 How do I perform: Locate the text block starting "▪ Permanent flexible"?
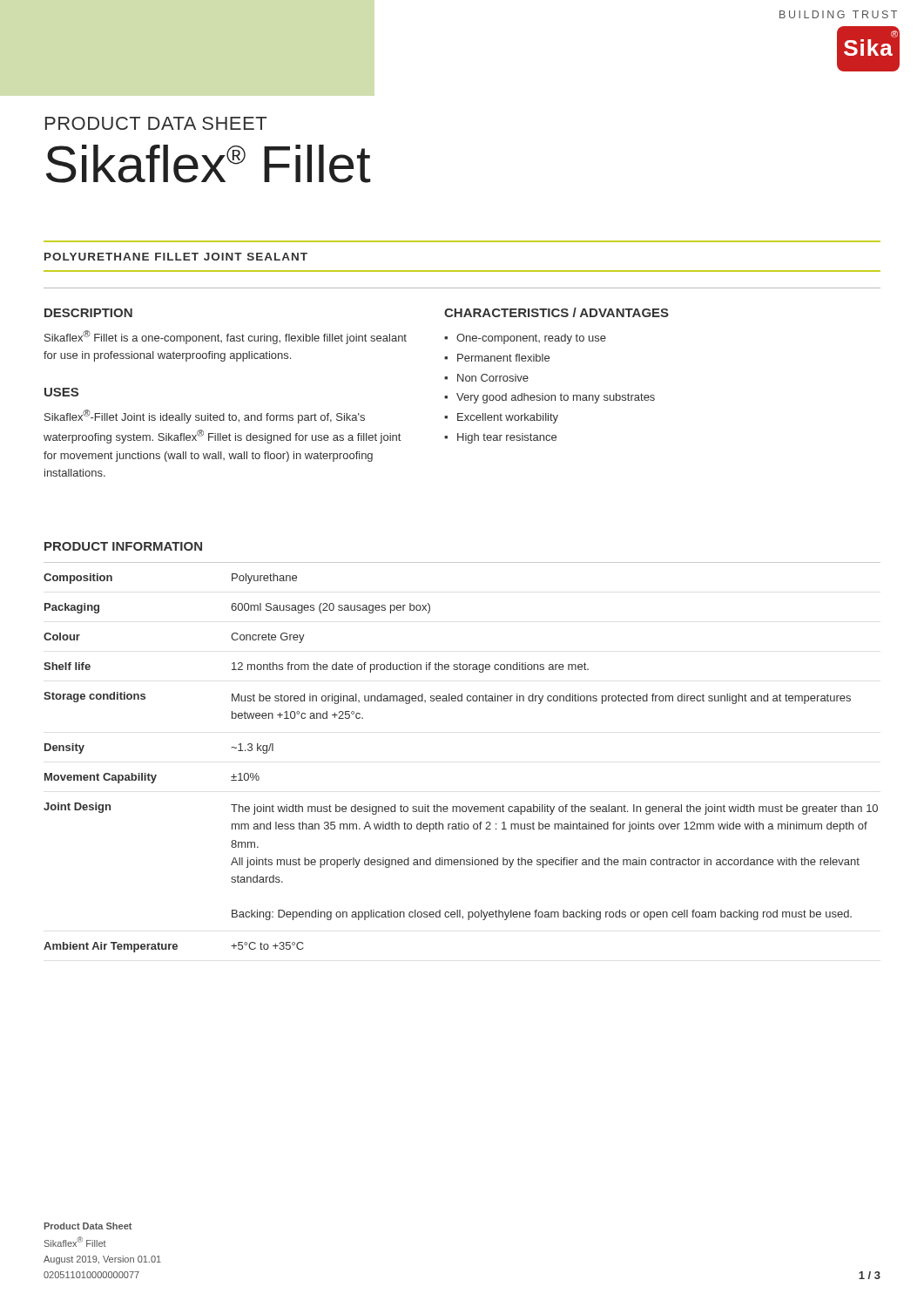[x=497, y=358]
